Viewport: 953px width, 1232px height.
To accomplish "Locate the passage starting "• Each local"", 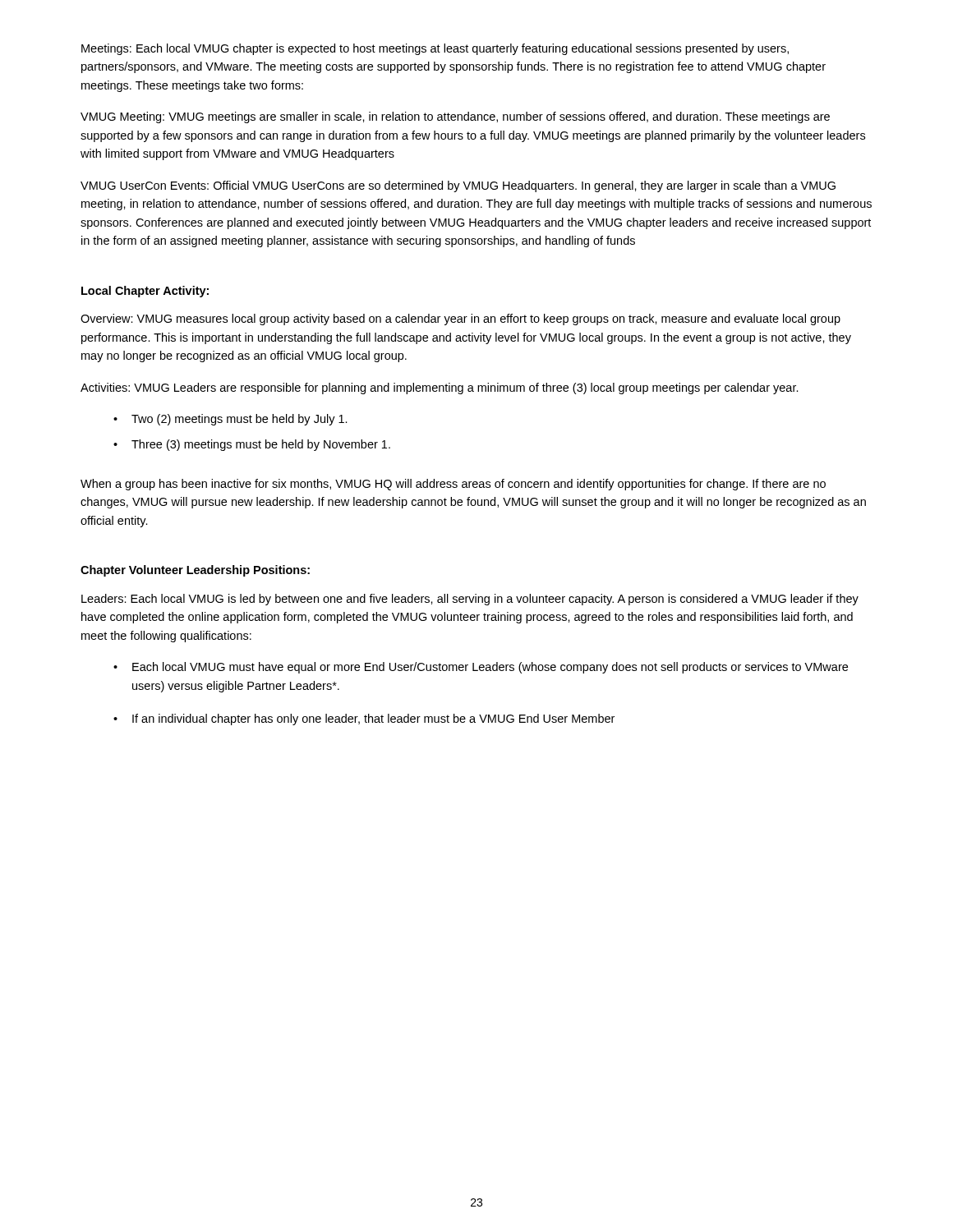I will pos(493,677).
